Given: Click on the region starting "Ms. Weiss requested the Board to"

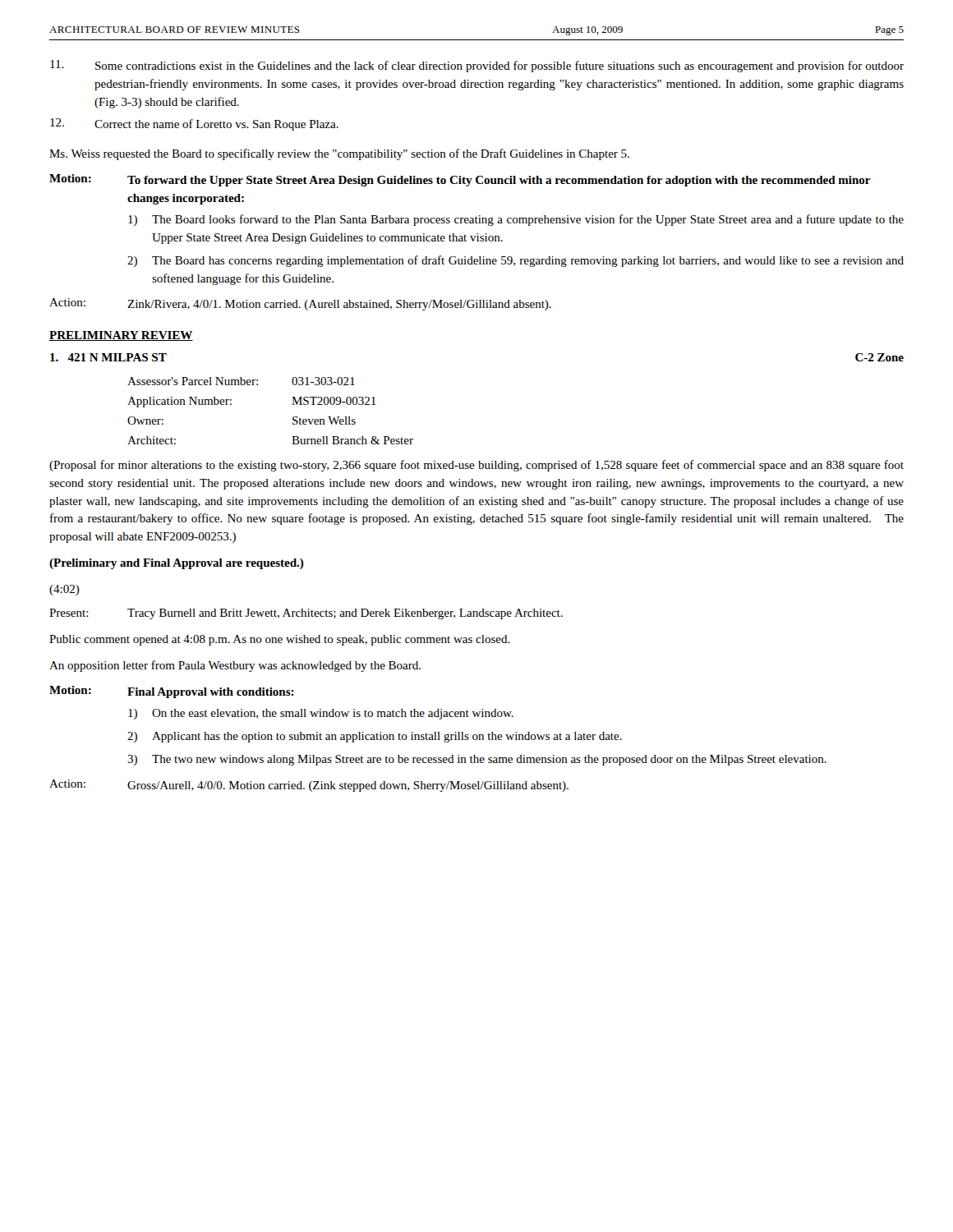Looking at the screenshot, I should [340, 154].
